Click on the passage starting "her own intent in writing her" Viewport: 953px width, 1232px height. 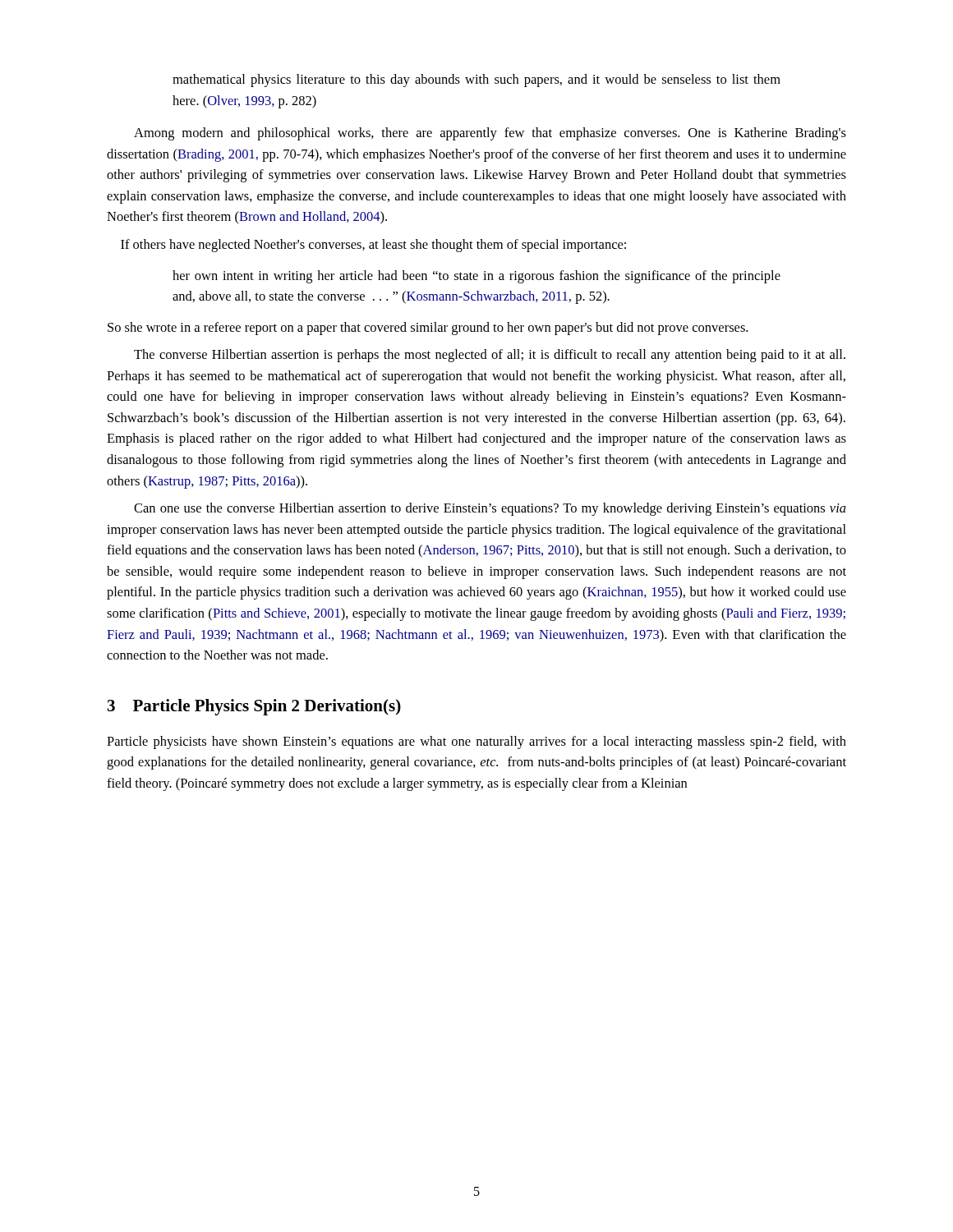pyautogui.click(x=476, y=286)
